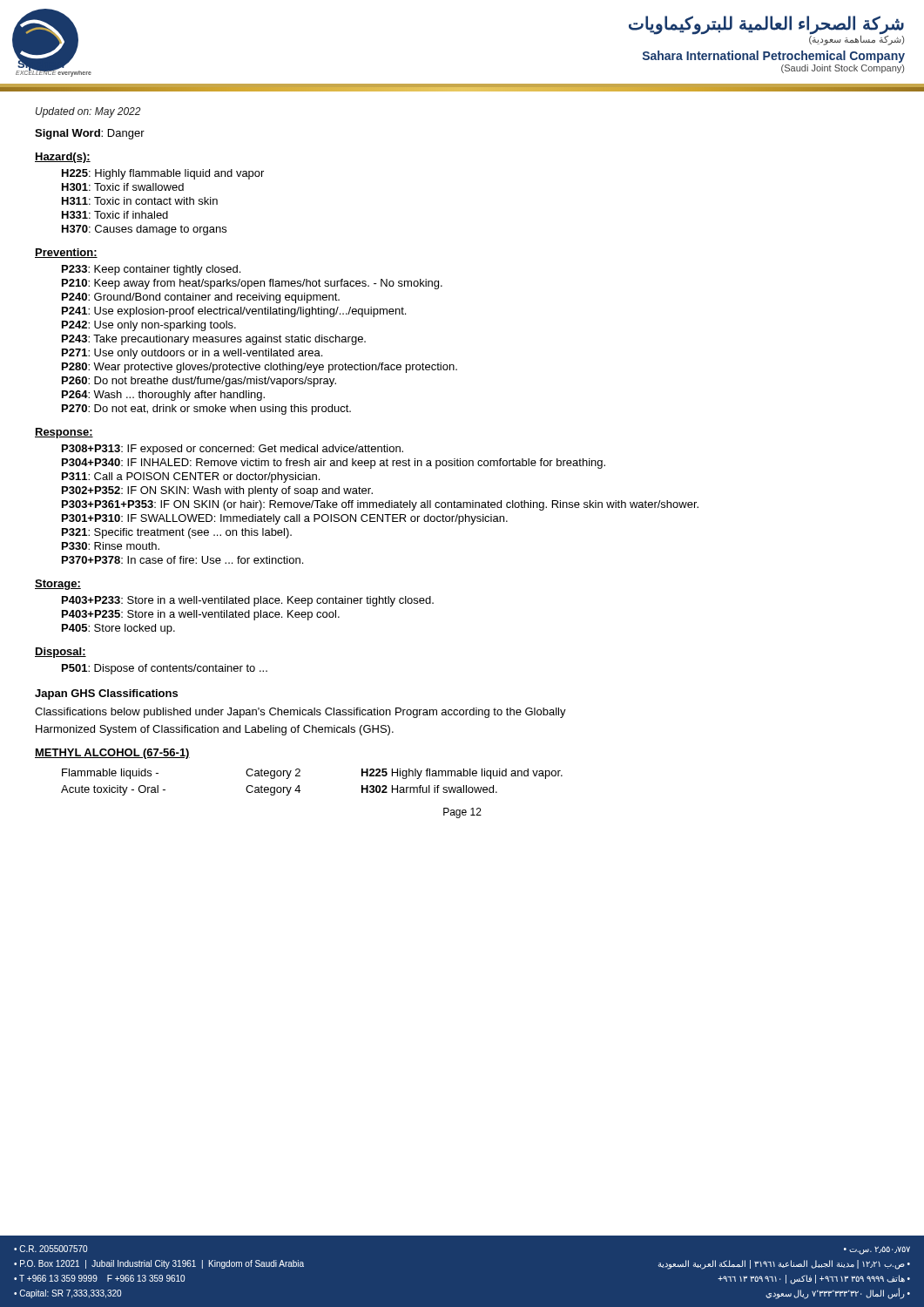Click on the region starting "P233: Keep container tightly closed."
The image size is (924, 1307).
[x=151, y=269]
